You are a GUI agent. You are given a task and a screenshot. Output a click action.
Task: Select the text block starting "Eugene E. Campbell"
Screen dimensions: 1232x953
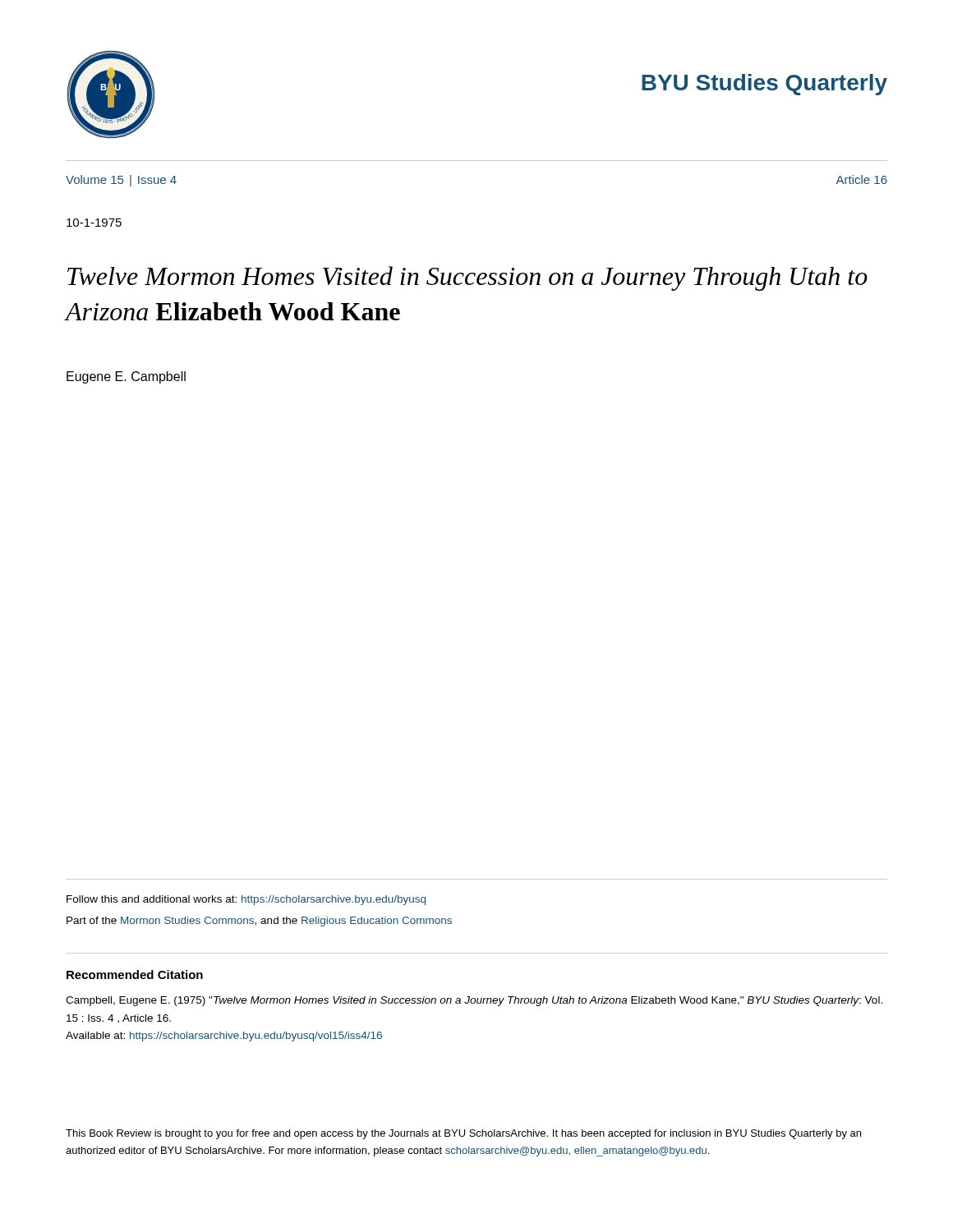tap(126, 377)
